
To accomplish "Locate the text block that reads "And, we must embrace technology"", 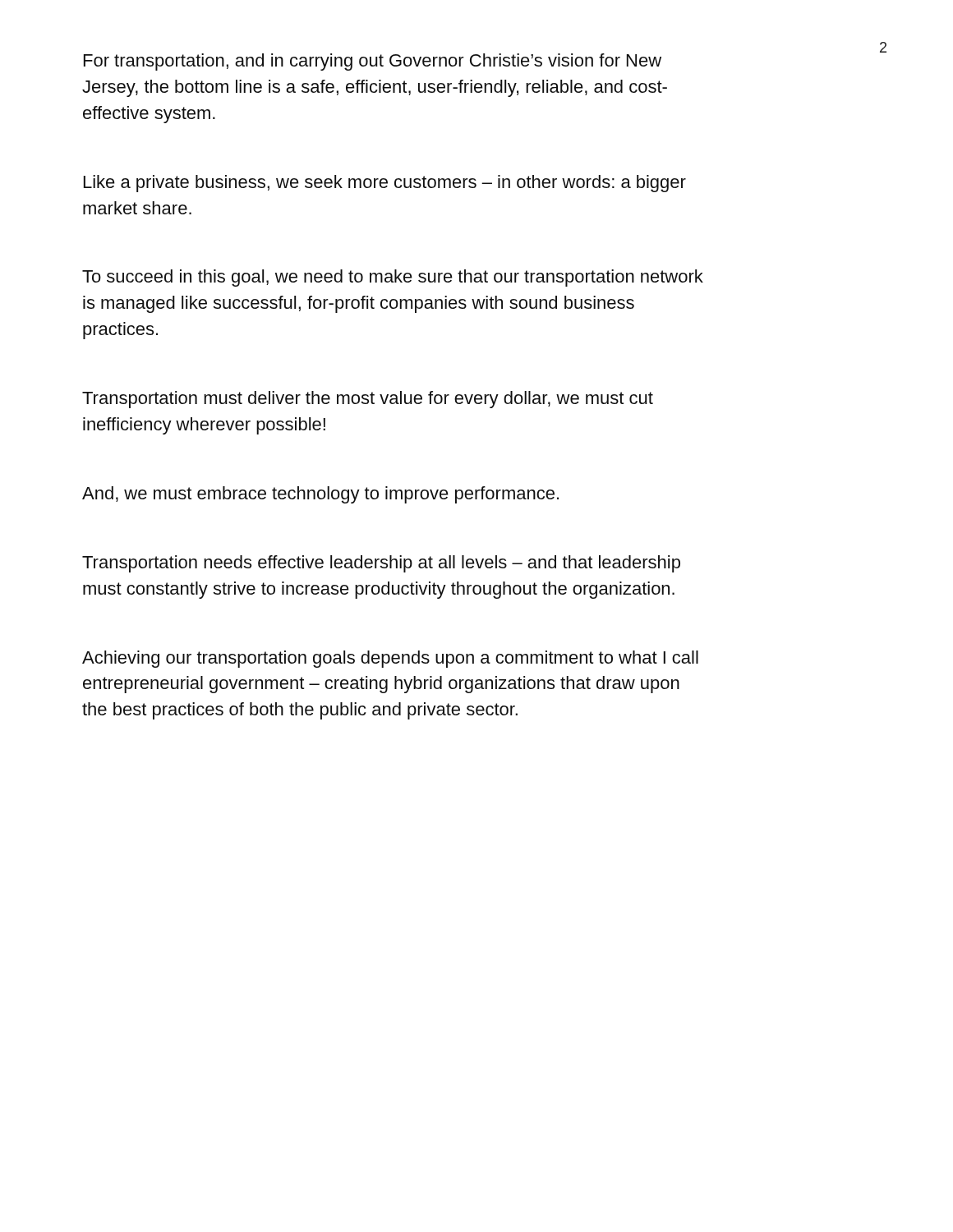I will coord(321,493).
